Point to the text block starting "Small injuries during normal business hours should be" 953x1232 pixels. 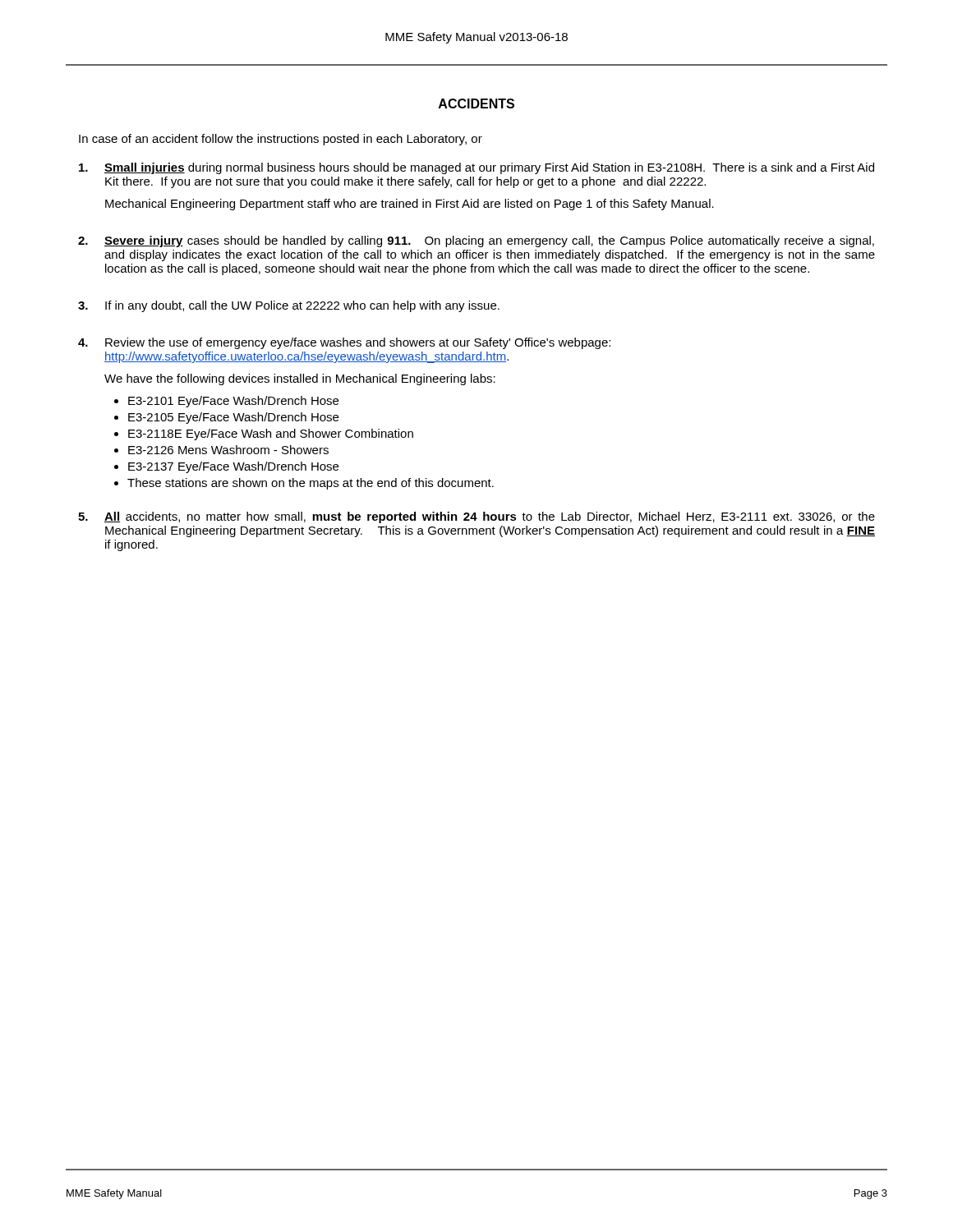476,189
